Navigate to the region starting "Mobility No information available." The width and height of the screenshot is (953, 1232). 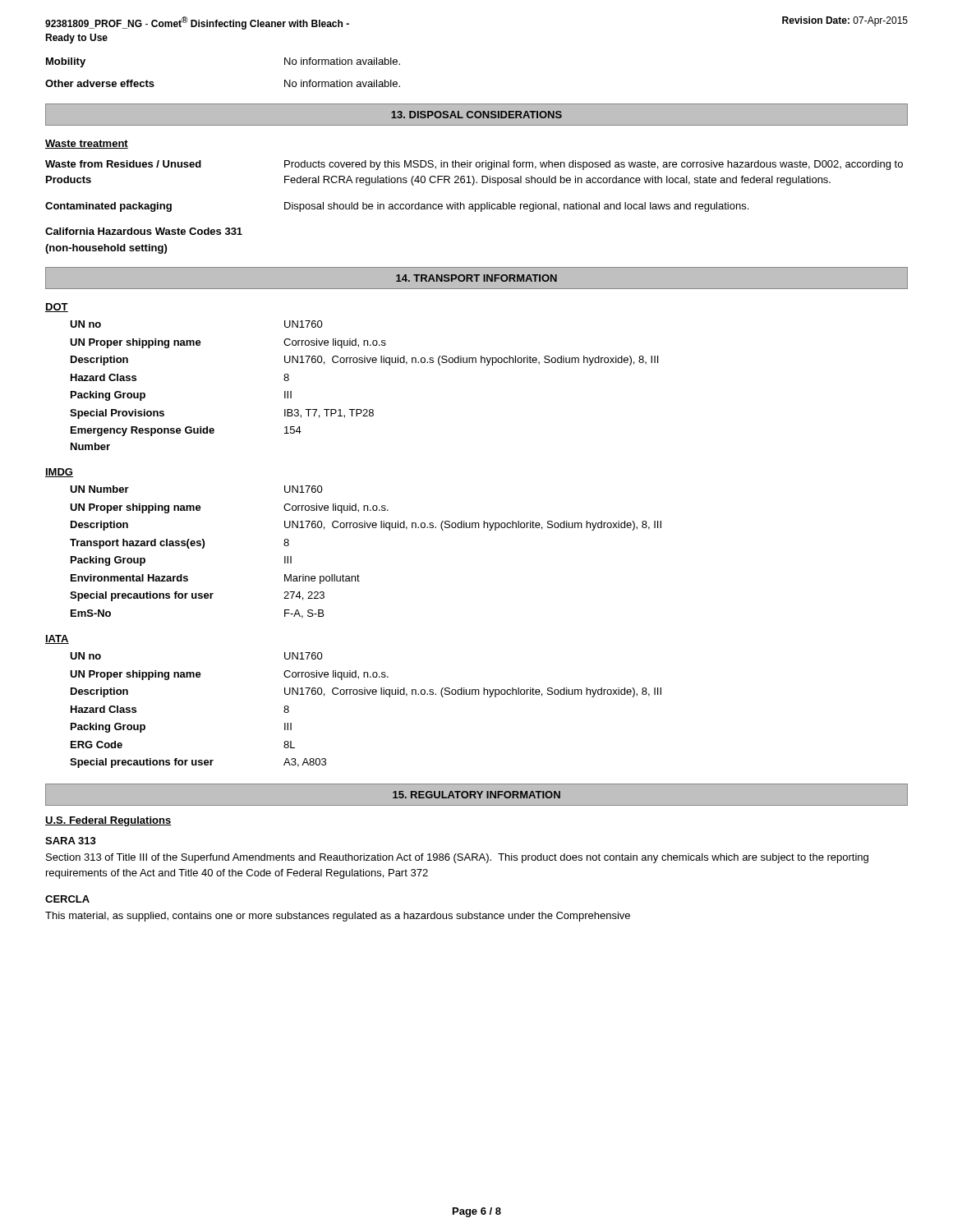63,62
